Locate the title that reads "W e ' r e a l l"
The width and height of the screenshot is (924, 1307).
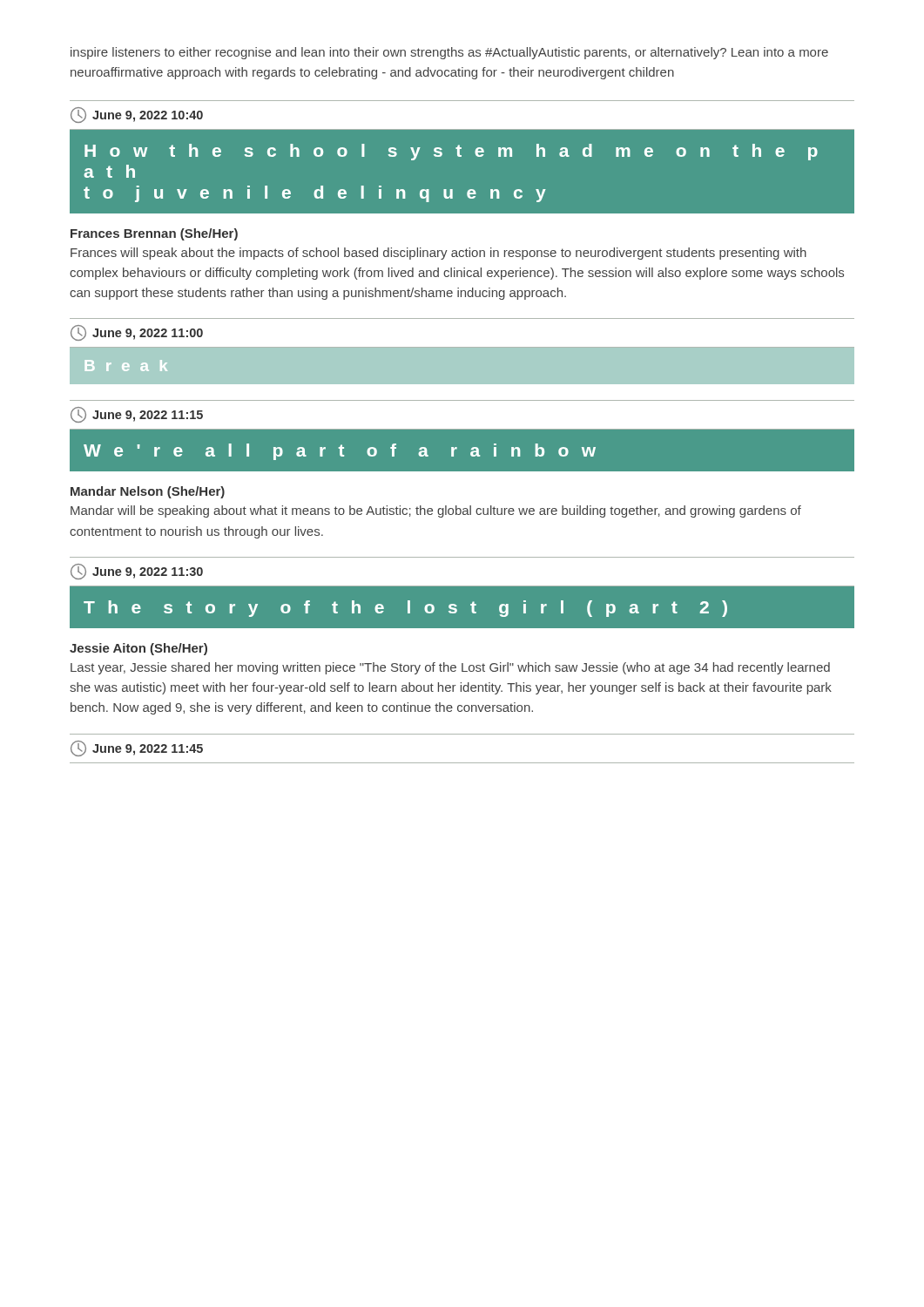tap(341, 450)
